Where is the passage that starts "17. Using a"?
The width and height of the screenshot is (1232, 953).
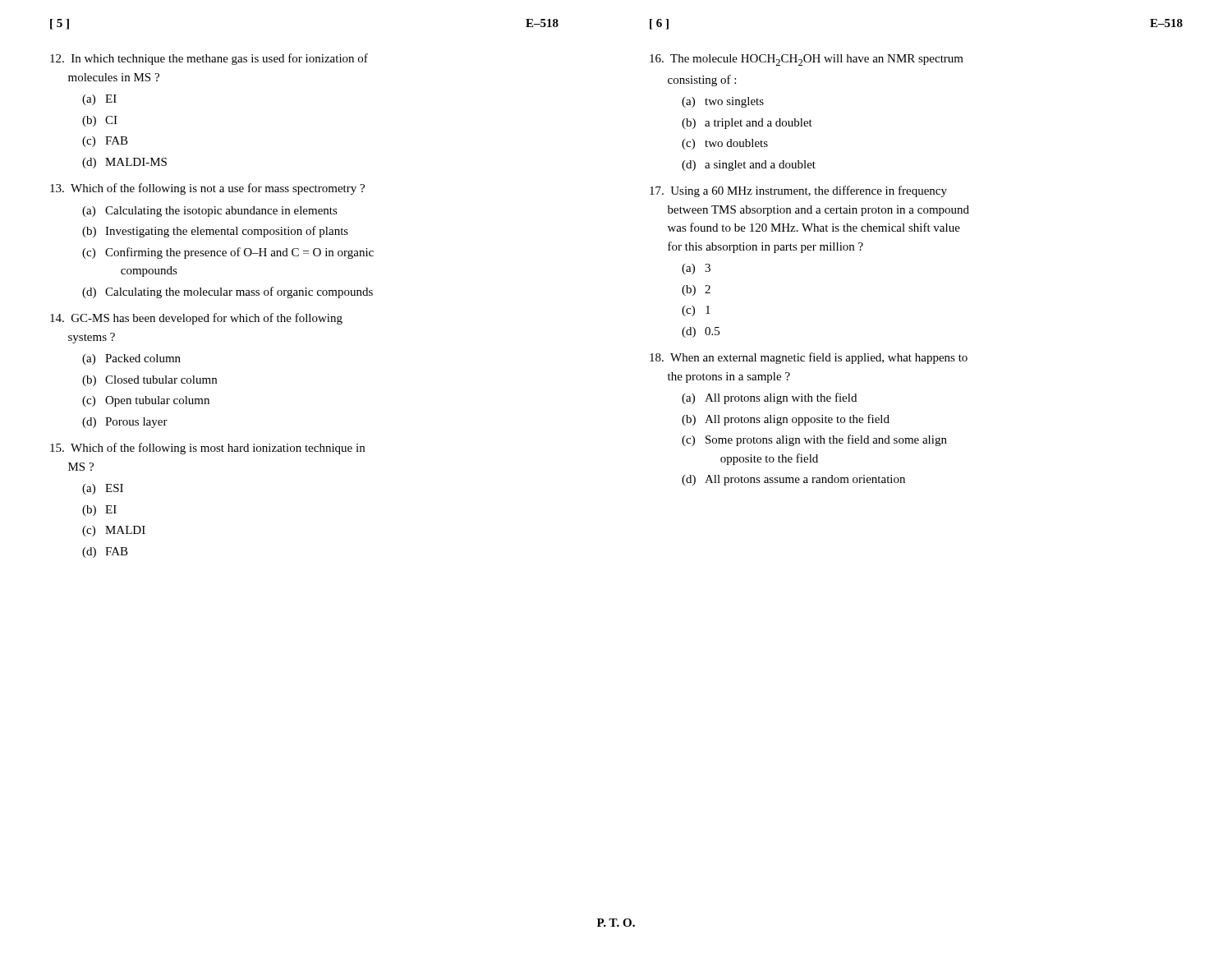coord(798,191)
